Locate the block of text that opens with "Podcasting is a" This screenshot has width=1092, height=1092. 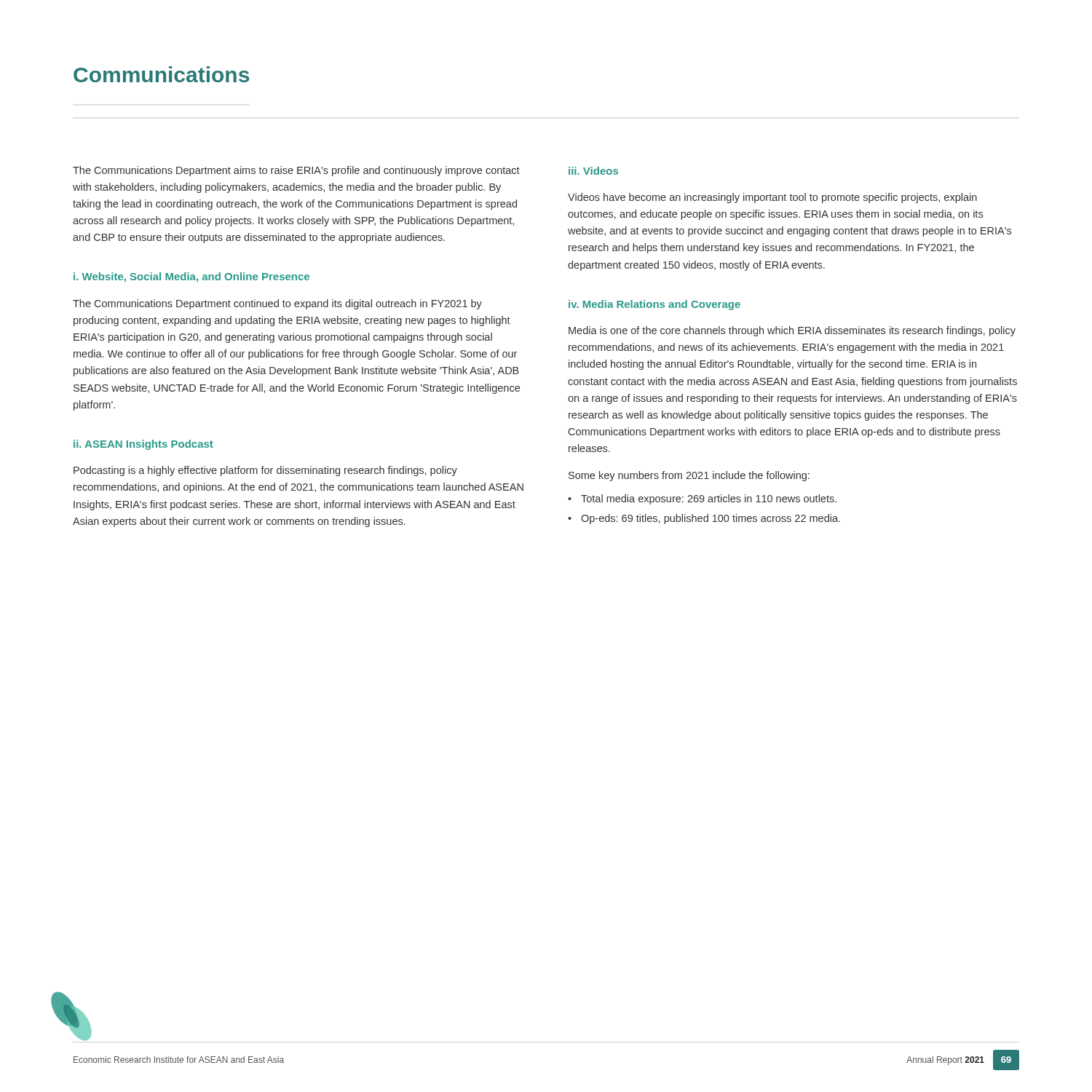[298, 496]
